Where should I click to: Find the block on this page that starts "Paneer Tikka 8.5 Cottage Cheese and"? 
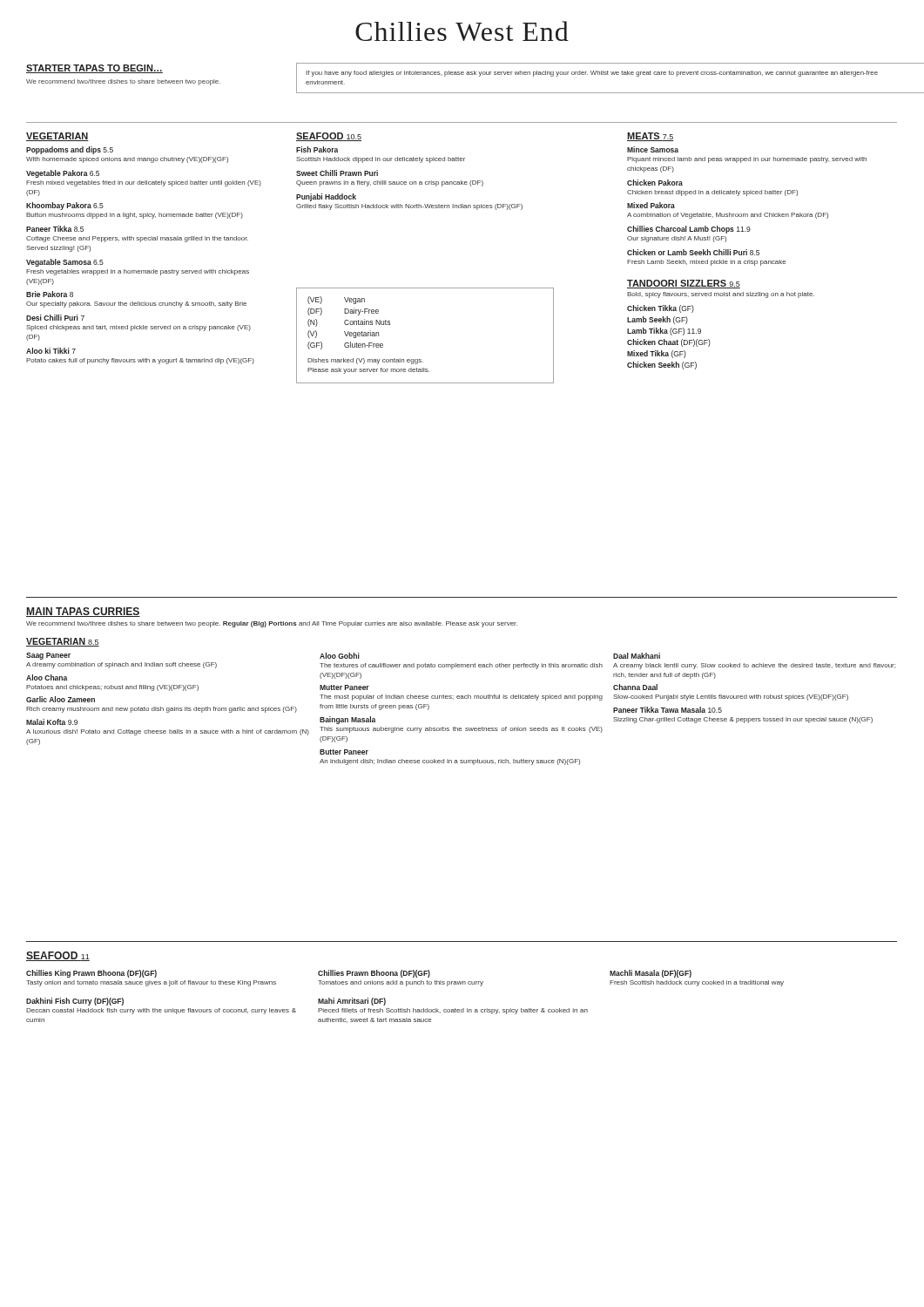tap(144, 239)
